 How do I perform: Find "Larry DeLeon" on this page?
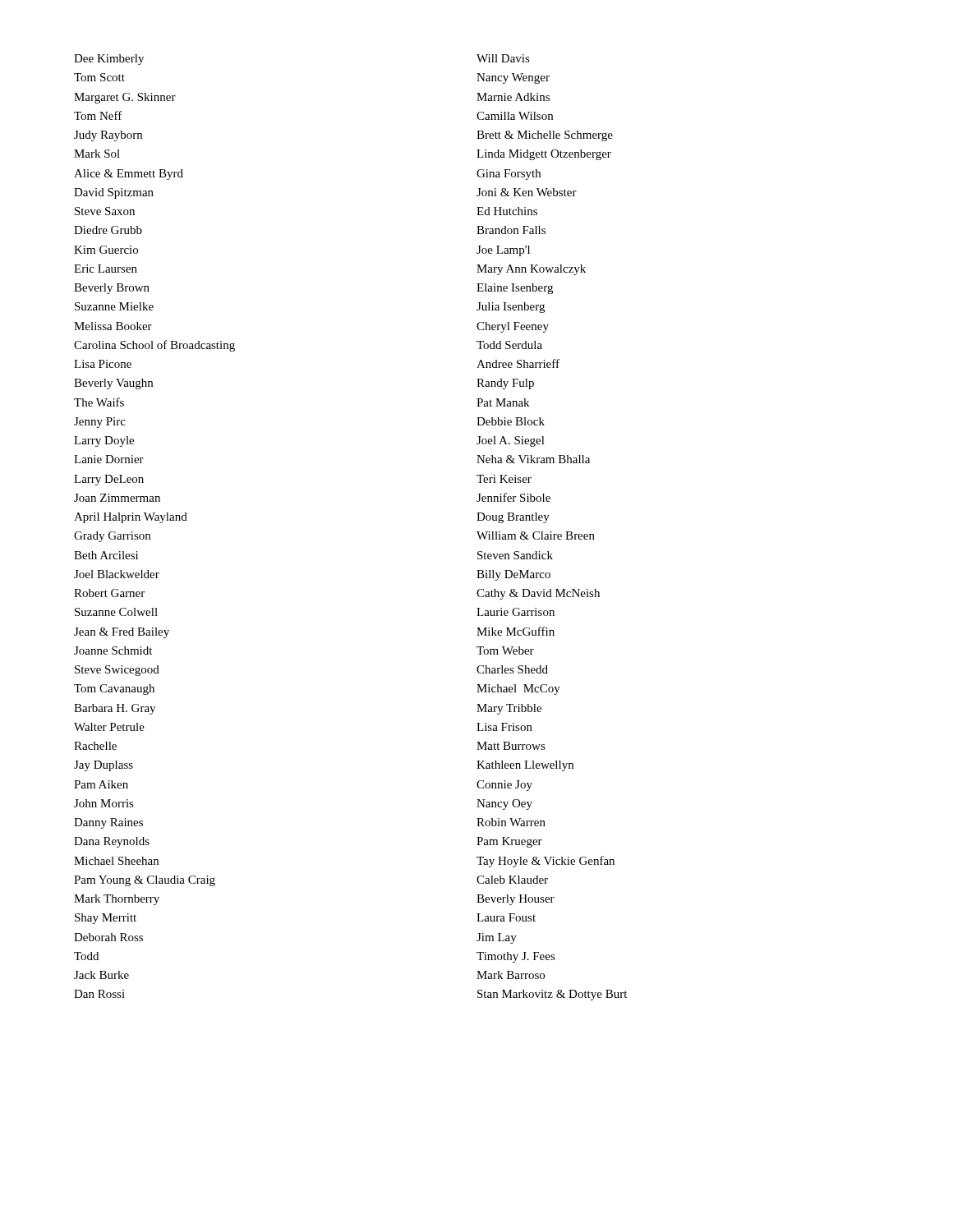click(109, 478)
